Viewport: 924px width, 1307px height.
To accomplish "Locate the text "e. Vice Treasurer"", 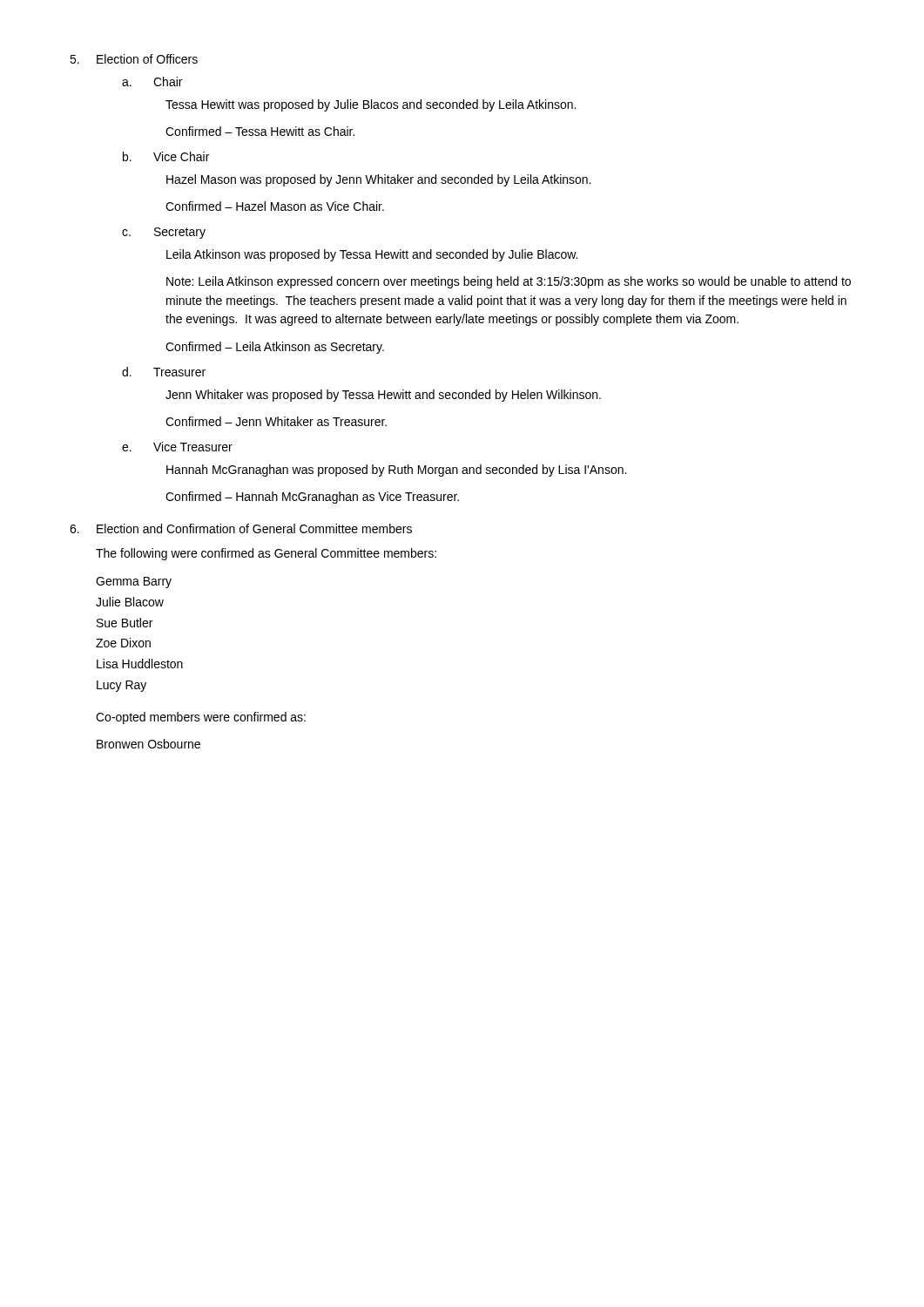I will (x=177, y=447).
